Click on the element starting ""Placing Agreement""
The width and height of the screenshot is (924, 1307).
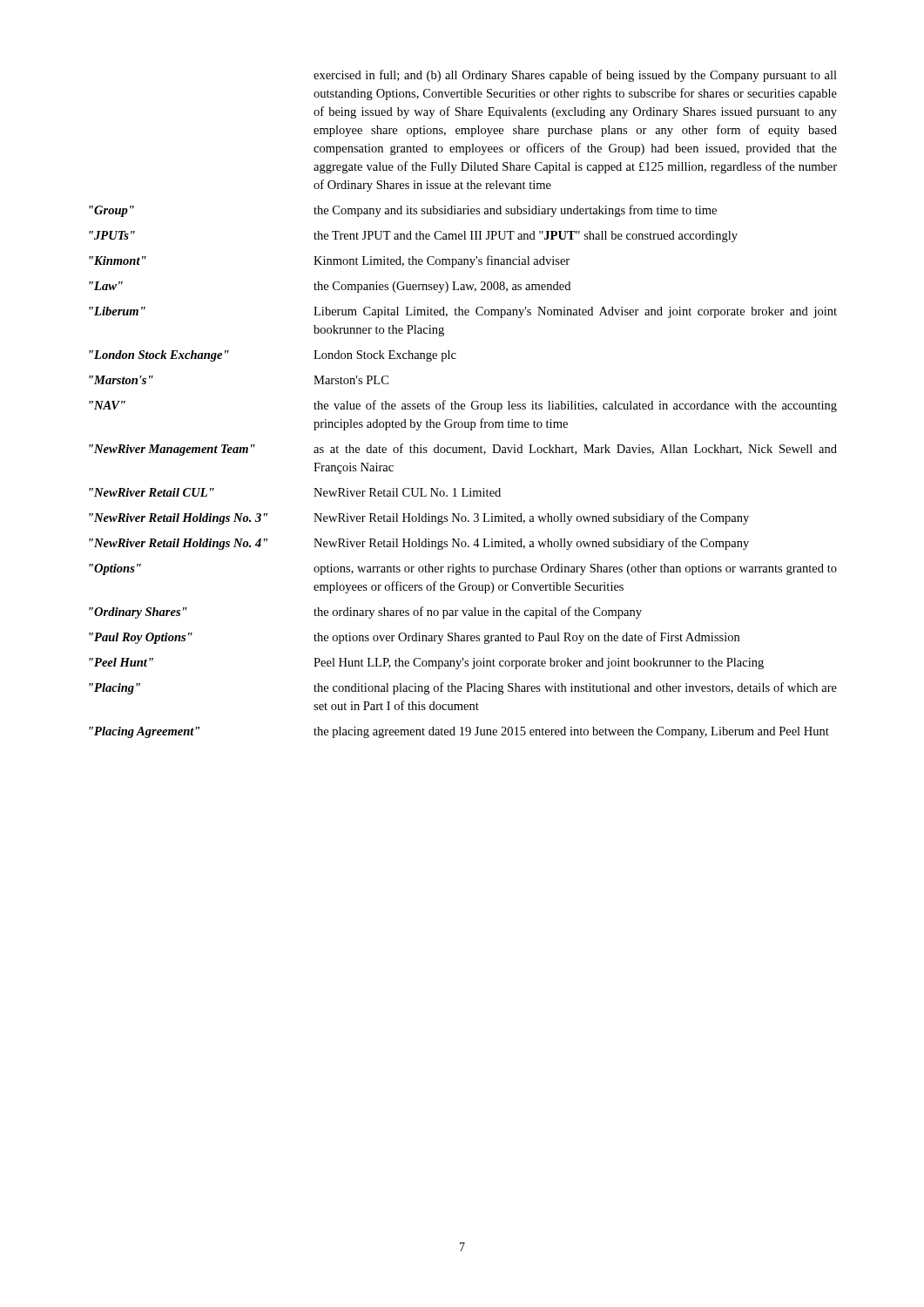pos(144,731)
